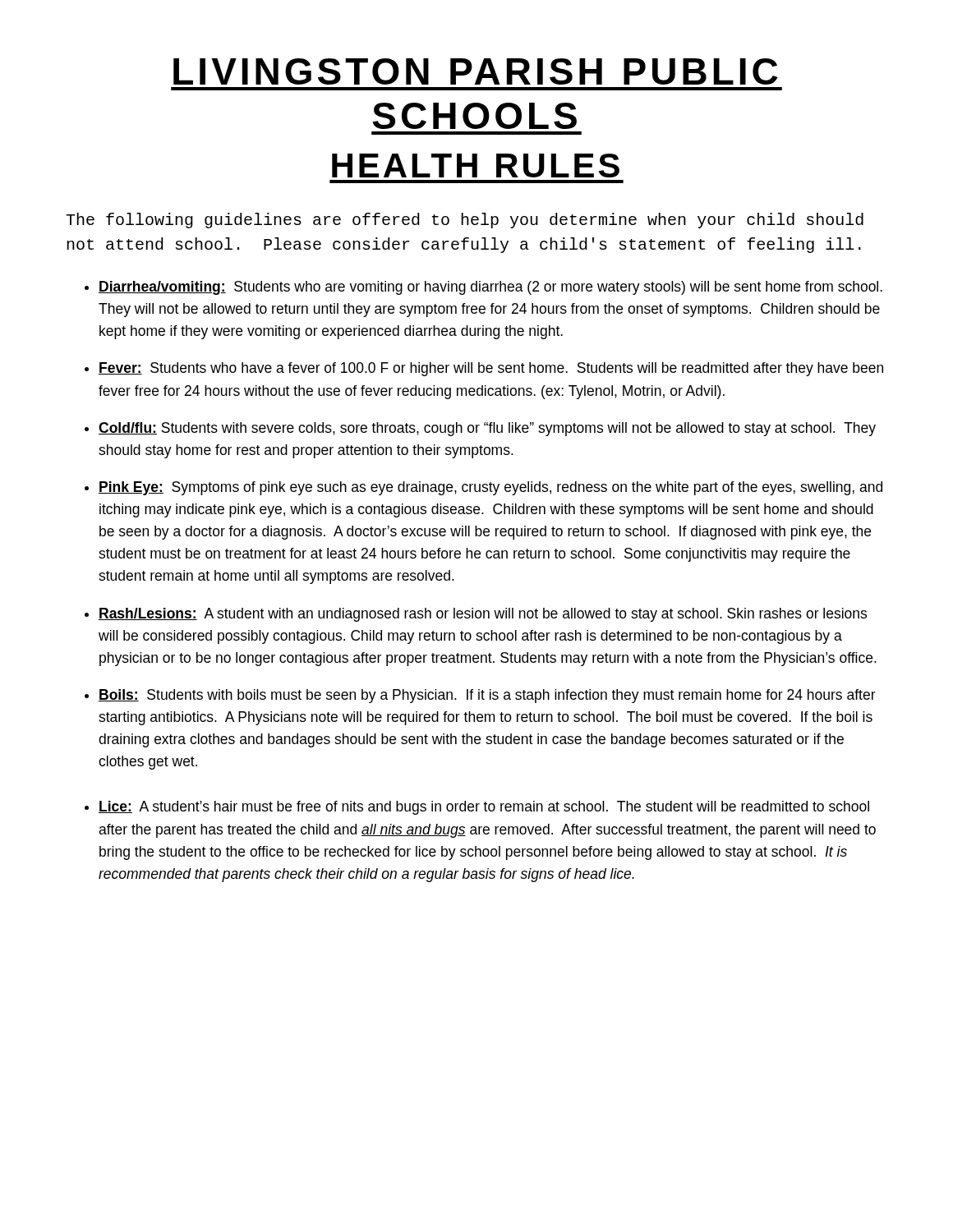Point to the block beginning "Cold/flu: Students with severe colds,"
Viewport: 953px width, 1232px height.
(x=487, y=439)
